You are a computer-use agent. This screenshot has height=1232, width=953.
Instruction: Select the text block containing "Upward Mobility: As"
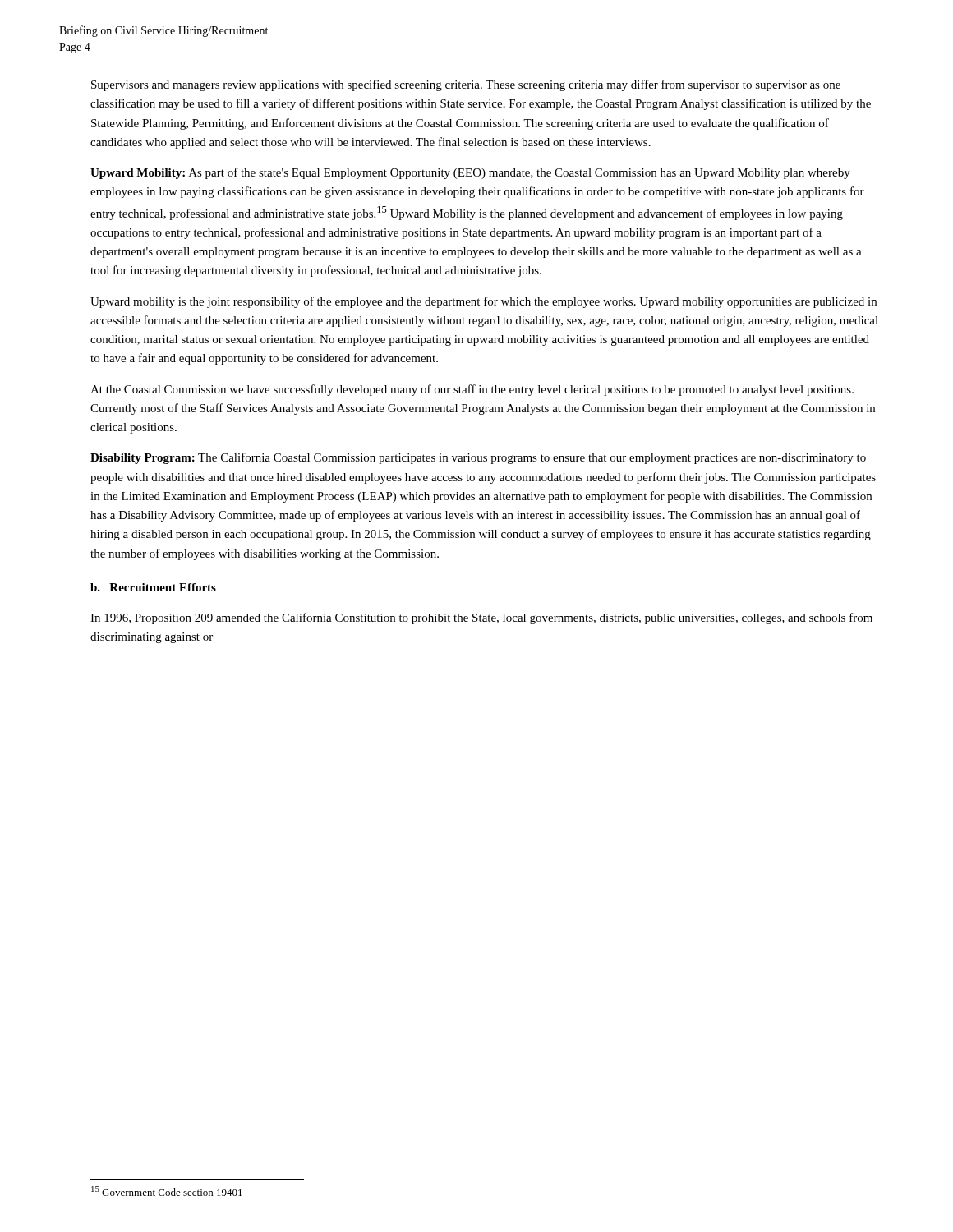[485, 222]
